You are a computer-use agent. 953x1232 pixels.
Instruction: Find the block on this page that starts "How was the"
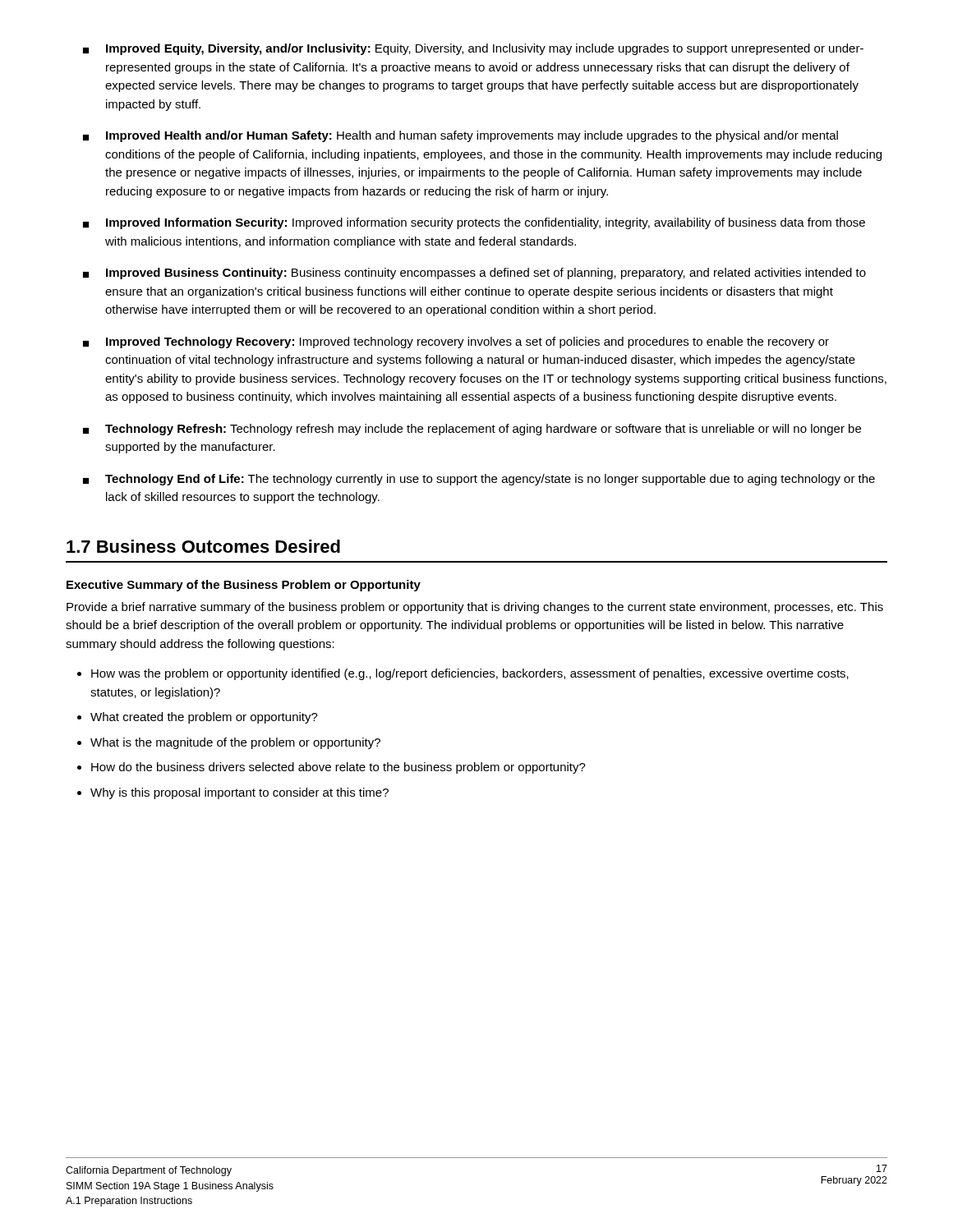[470, 682]
